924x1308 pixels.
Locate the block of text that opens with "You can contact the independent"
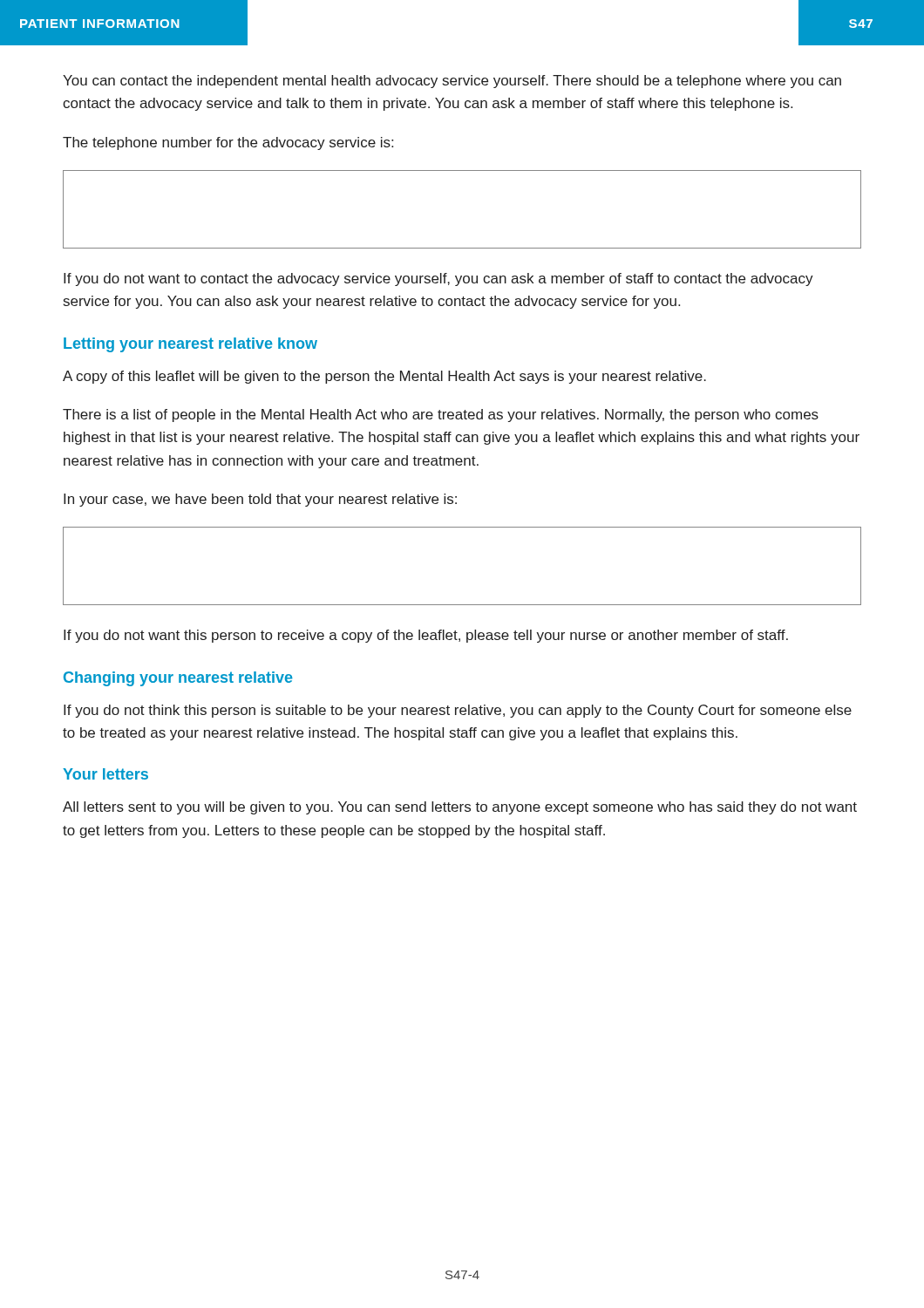452,92
